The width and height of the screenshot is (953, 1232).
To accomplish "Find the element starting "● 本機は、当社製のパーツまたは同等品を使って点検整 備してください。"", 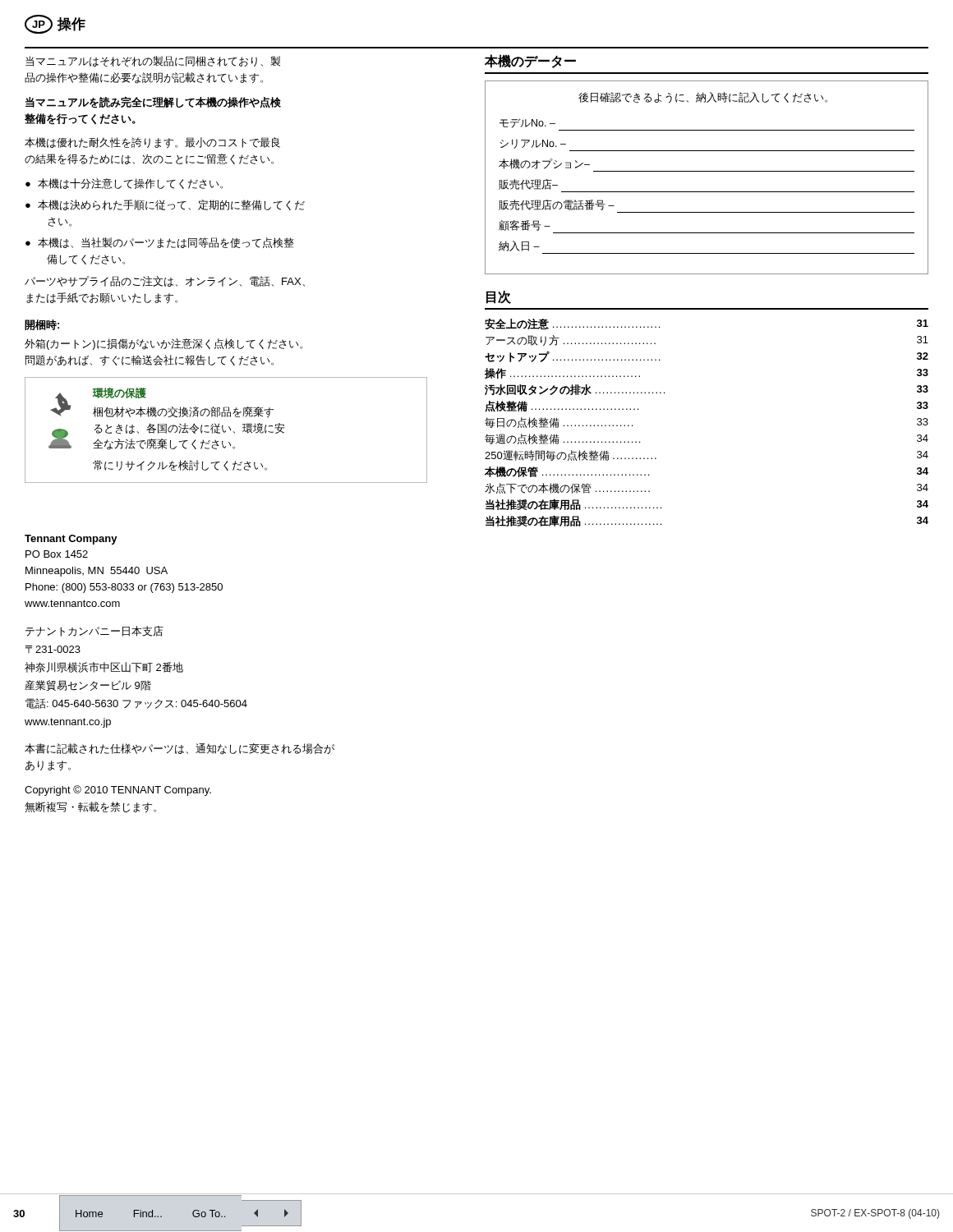I will click(x=159, y=252).
